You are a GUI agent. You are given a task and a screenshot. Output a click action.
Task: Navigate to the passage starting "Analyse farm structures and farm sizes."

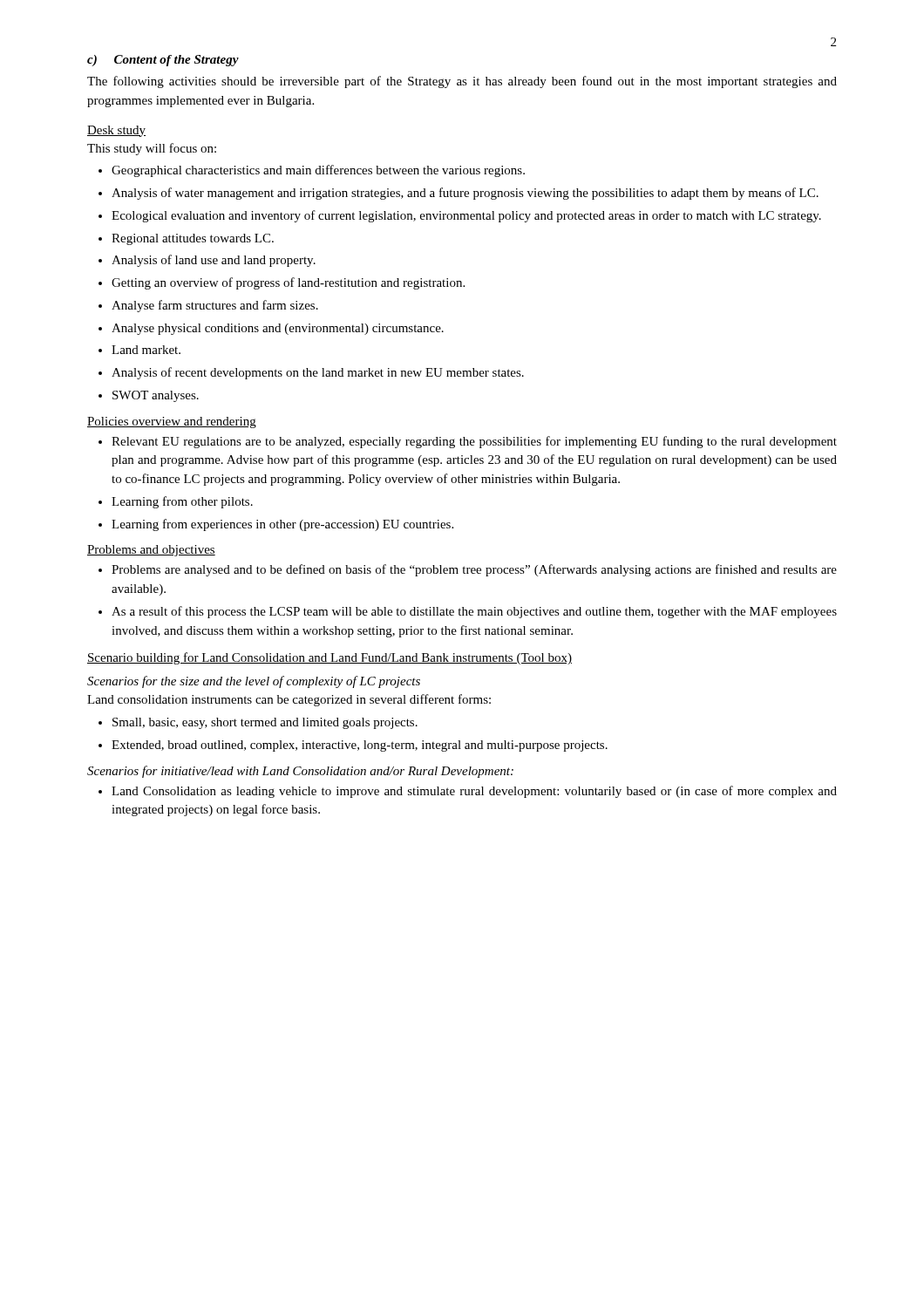(x=215, y=305)
